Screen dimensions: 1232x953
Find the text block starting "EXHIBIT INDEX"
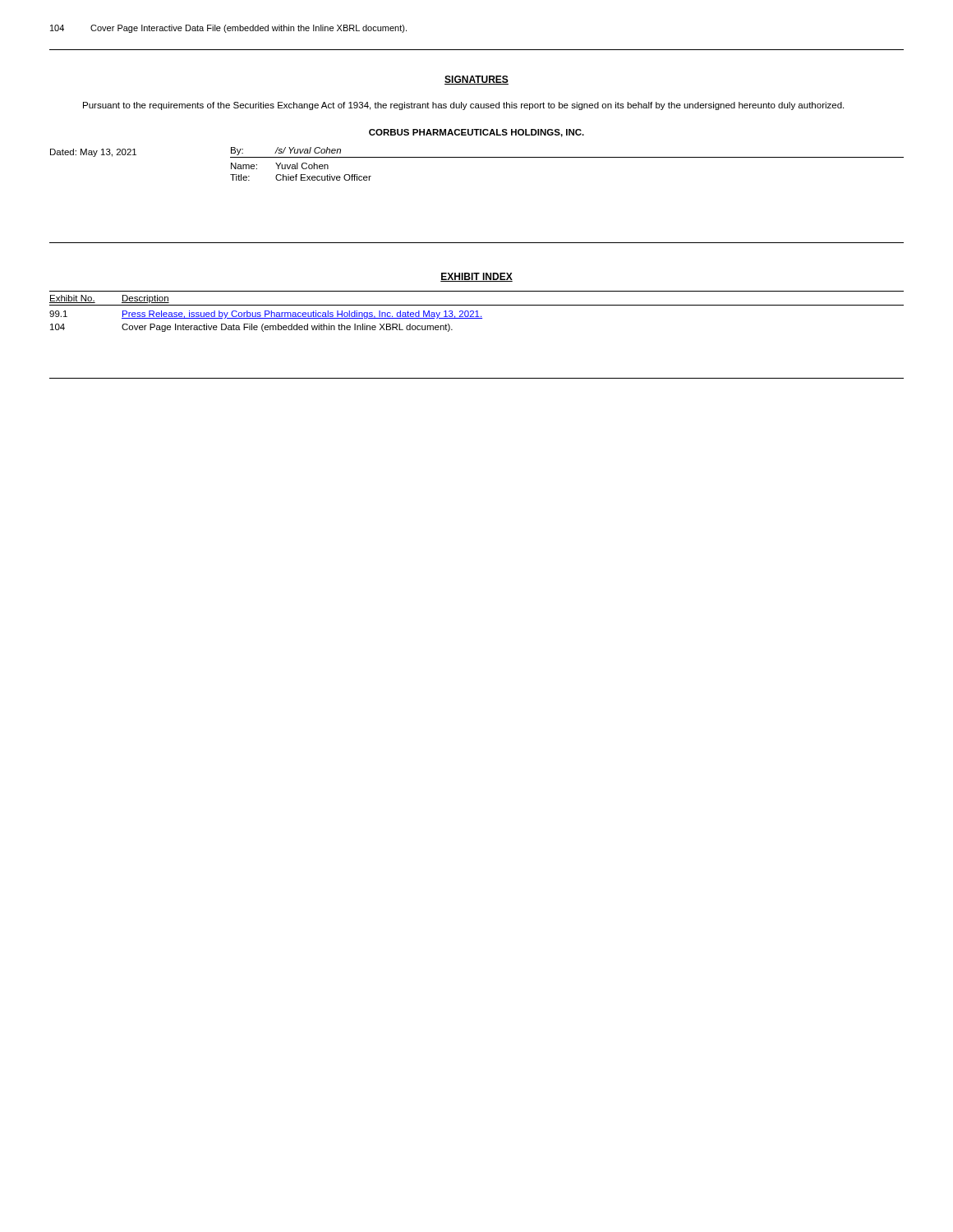coord(476,277)
